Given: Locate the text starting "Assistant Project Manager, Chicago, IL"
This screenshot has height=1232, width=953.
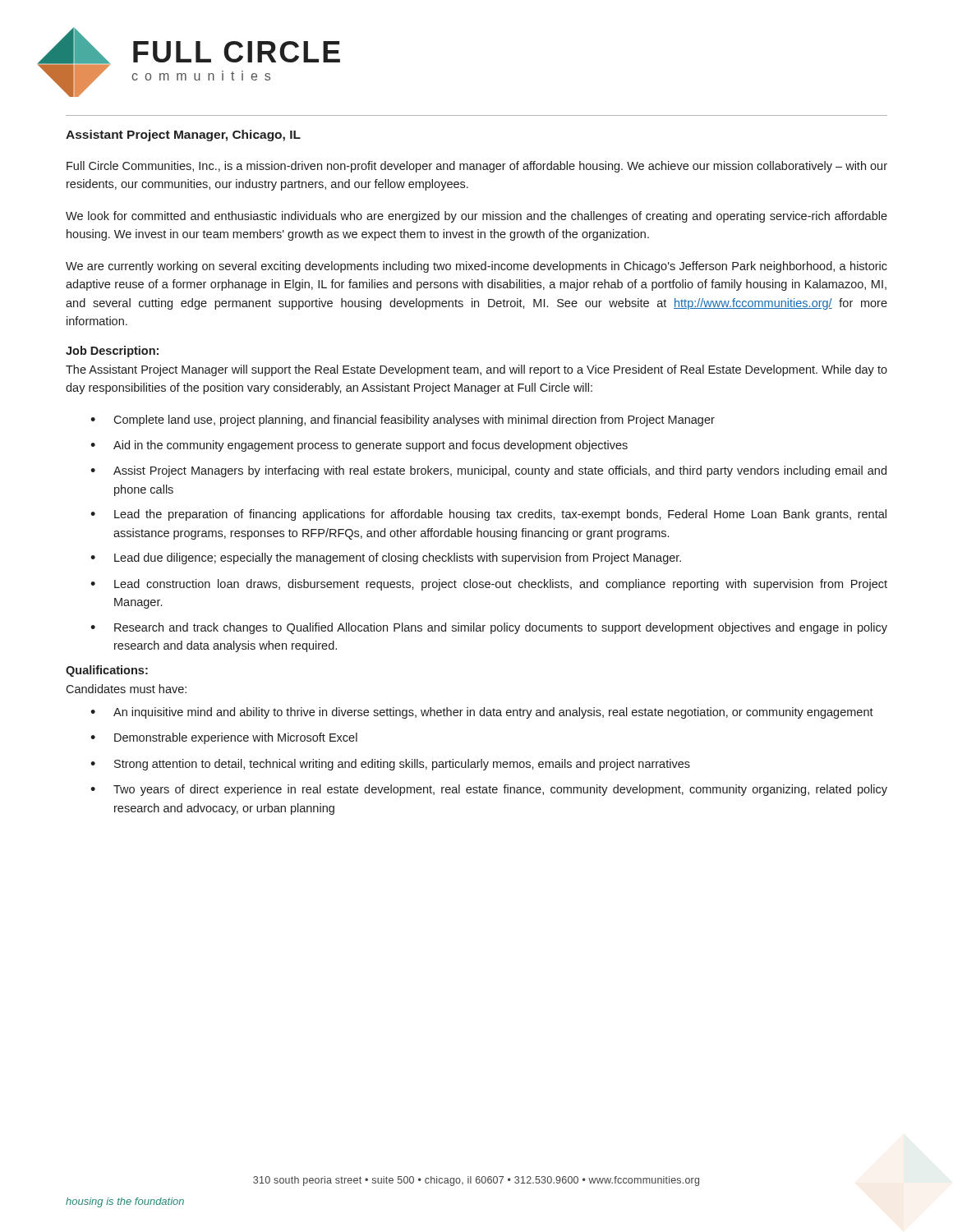Looking at the screenshot, I should click(183, 134).
